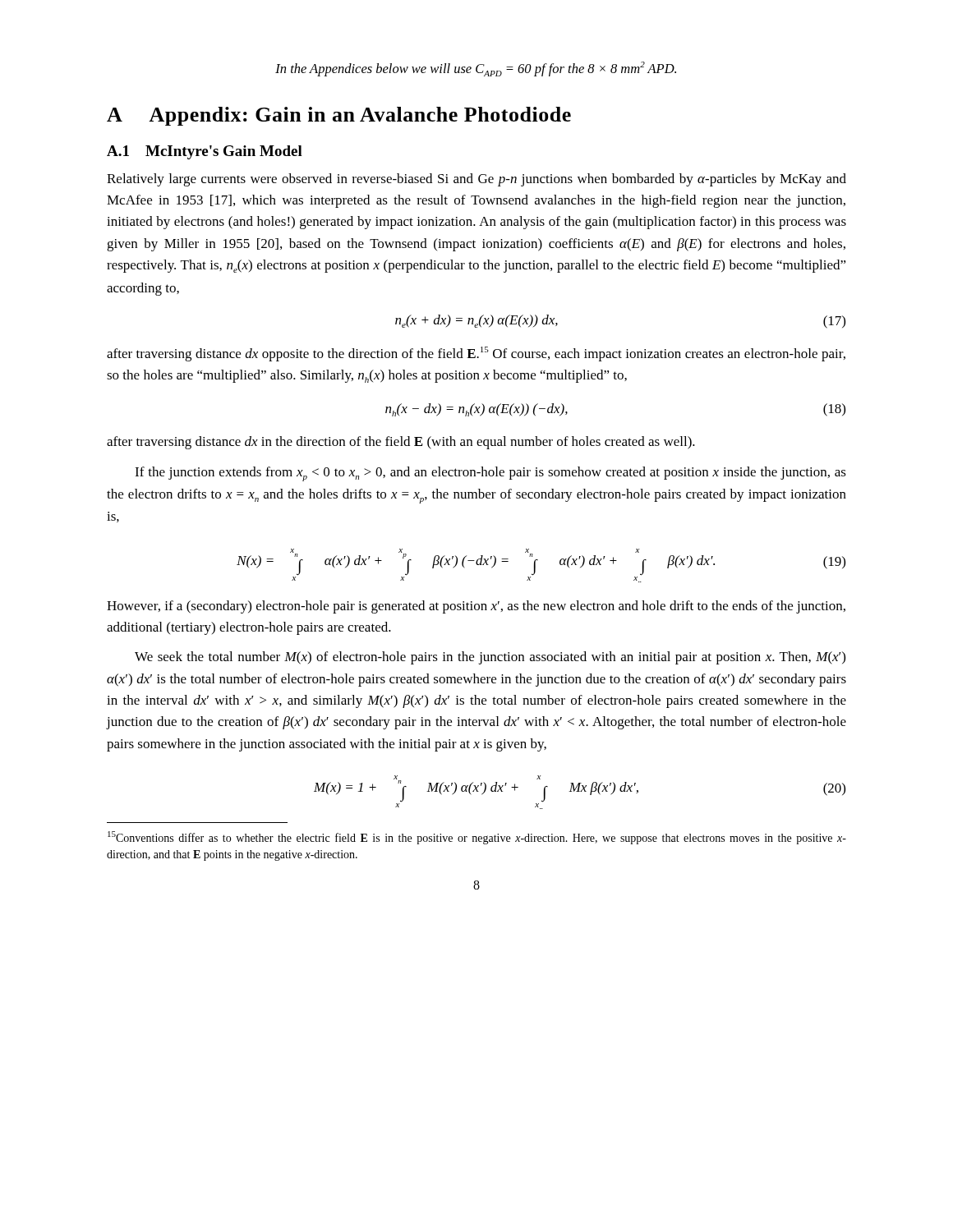Click on the block starting "In the Appendices below we will use CAPD"
The width and height of the screenshot is (953, 1232).
point(476,68)
